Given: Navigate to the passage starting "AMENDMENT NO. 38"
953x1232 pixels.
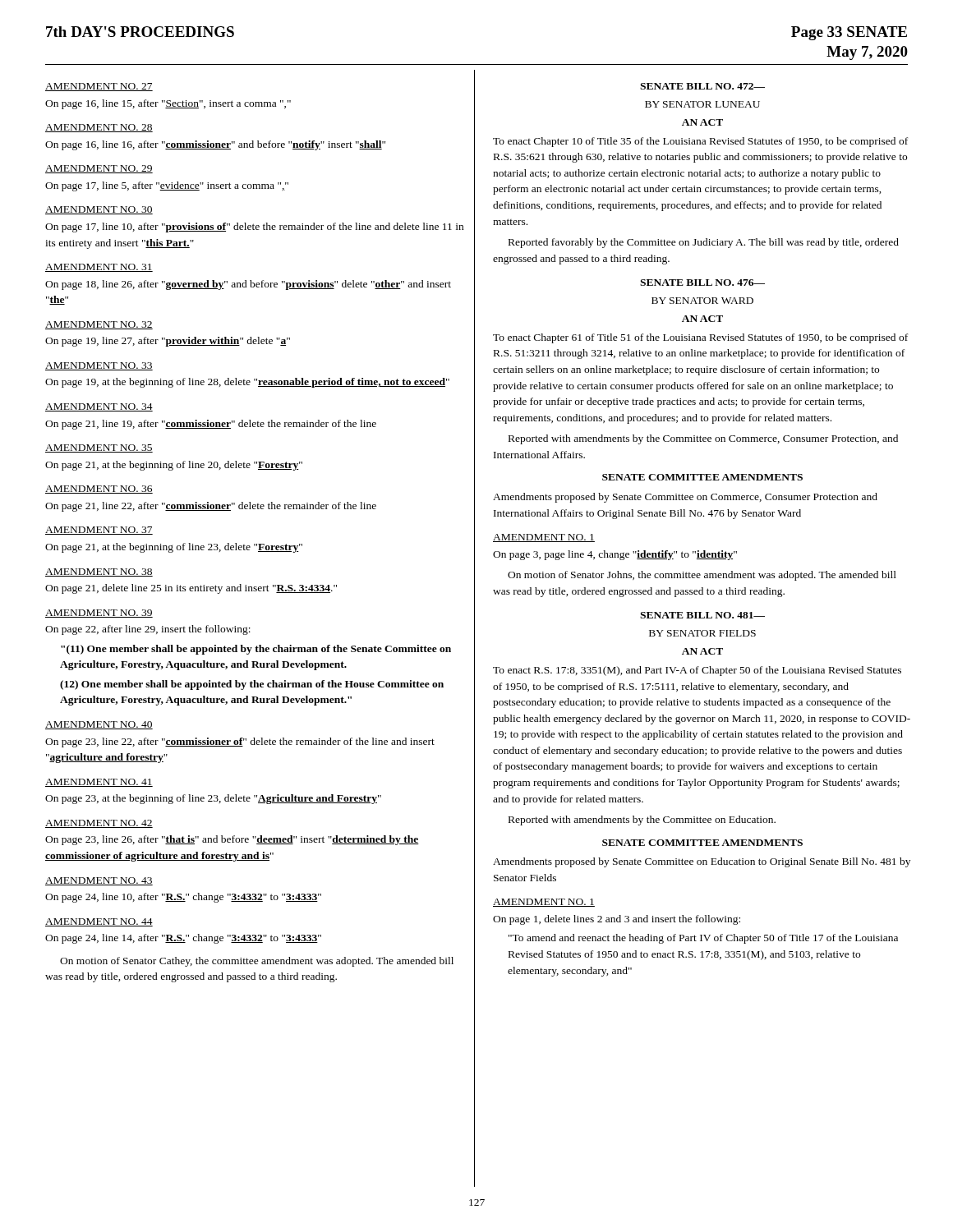Looking at the screenshot, I should coord(255,580).
